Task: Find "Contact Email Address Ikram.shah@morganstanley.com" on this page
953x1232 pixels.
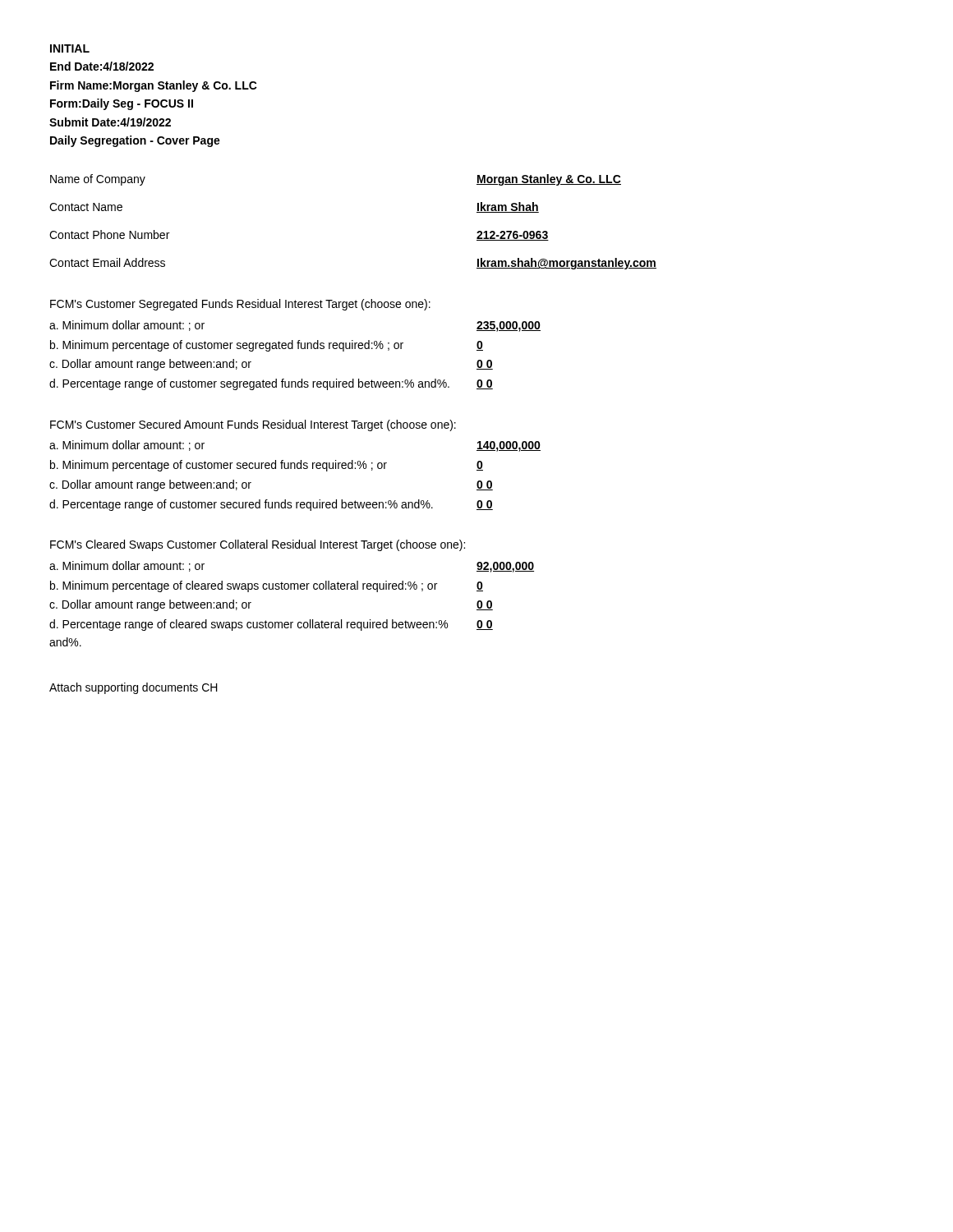Action: (x=105, y=263)
